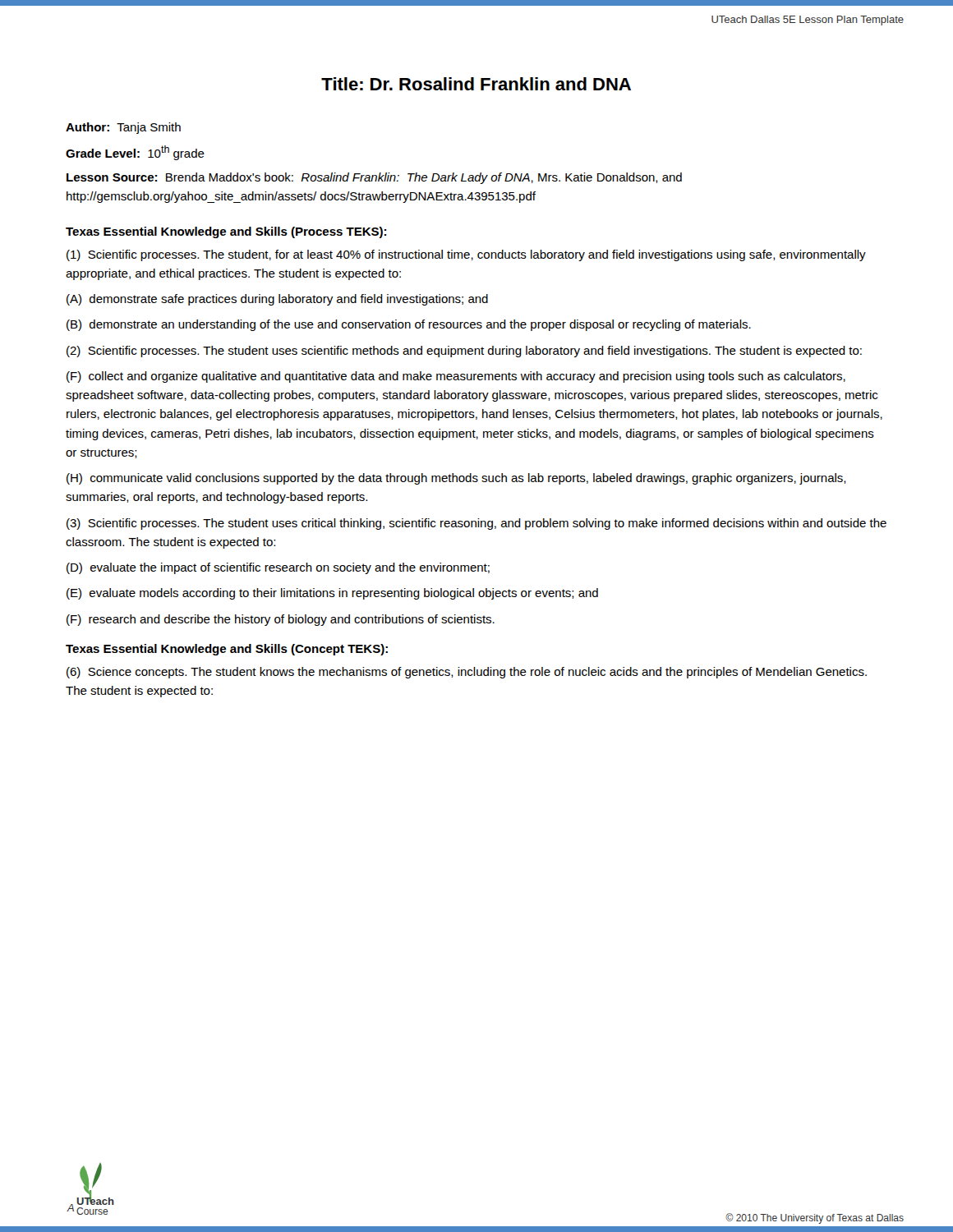Locate the block of text that opens with "(3) Scientific processes. The student uses critical thinking,"
The image size is (953, 1232).
tap(476, 532)
